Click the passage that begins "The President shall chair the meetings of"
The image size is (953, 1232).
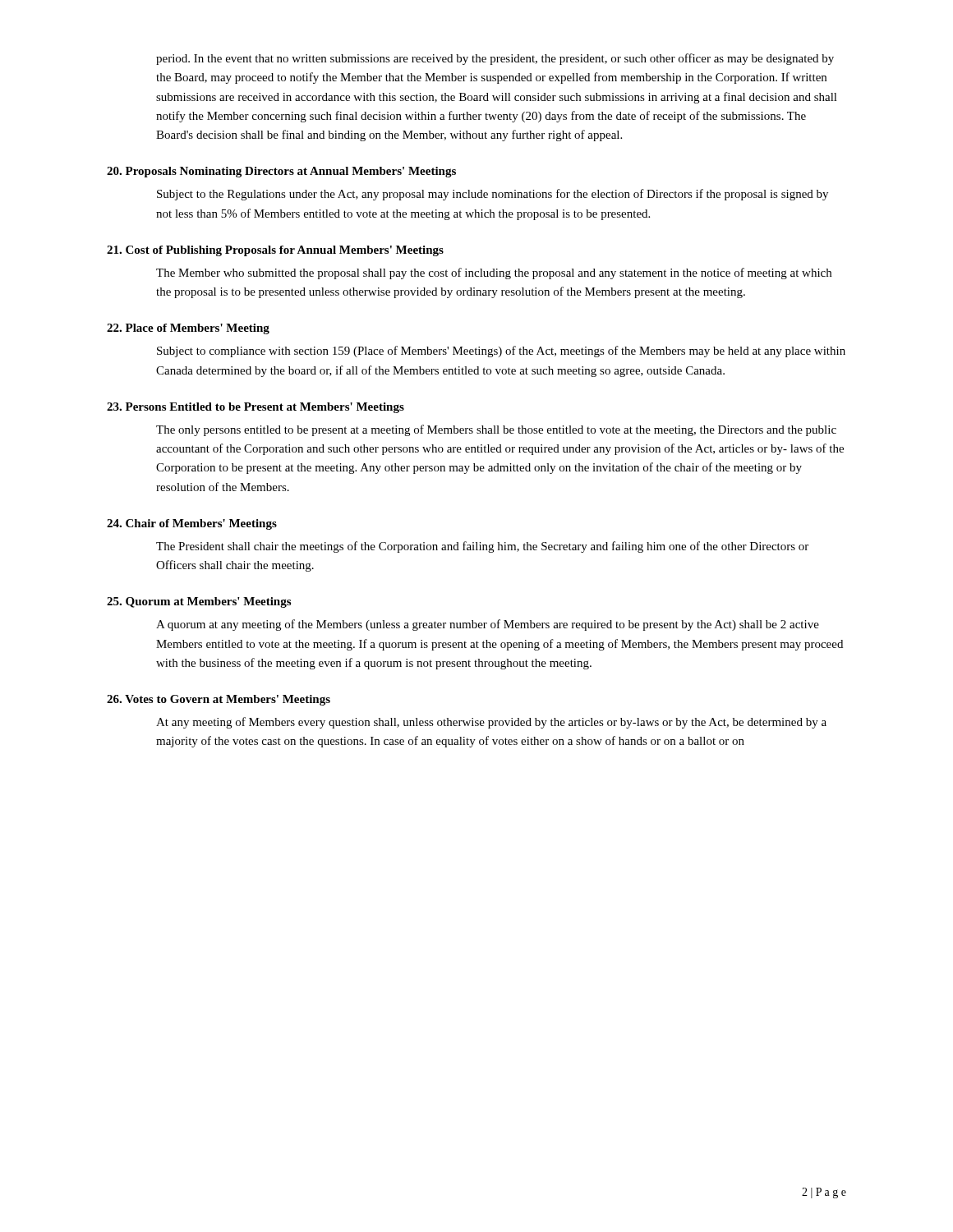pyautogui.click(x=482, y=556)
